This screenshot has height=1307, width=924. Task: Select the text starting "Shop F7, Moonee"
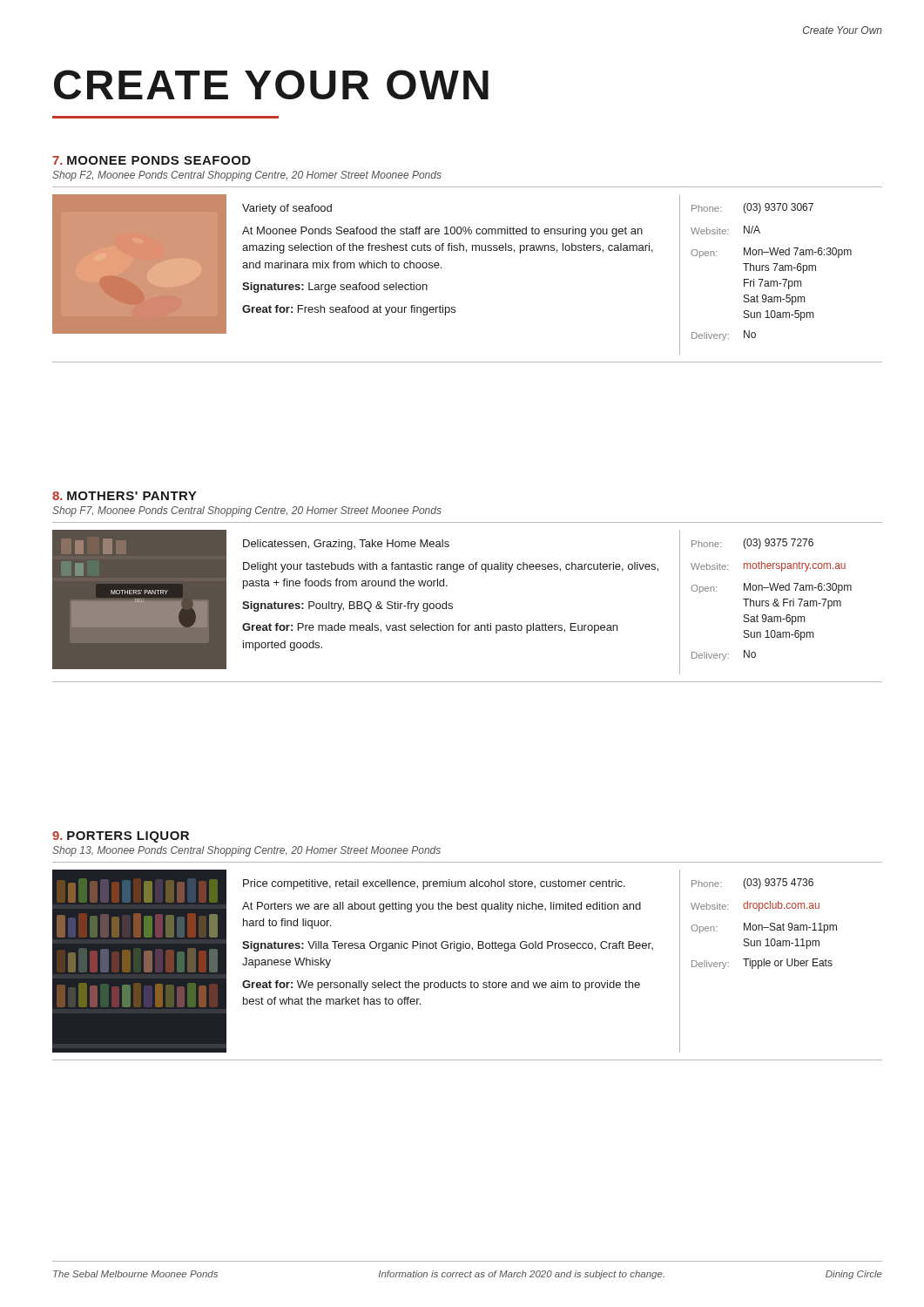click(247, 511)
